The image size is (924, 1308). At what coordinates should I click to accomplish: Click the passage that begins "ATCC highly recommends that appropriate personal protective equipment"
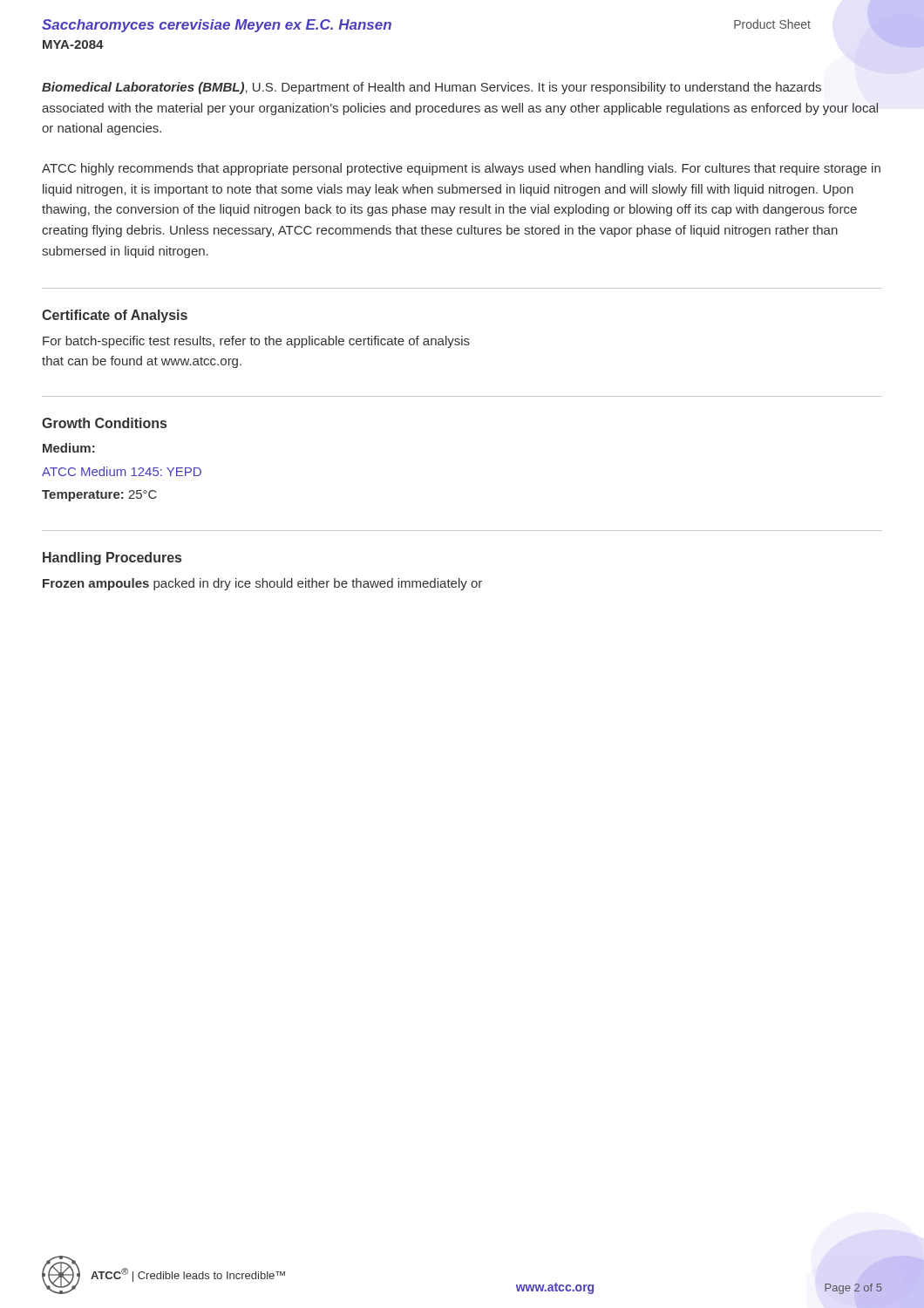461,209
